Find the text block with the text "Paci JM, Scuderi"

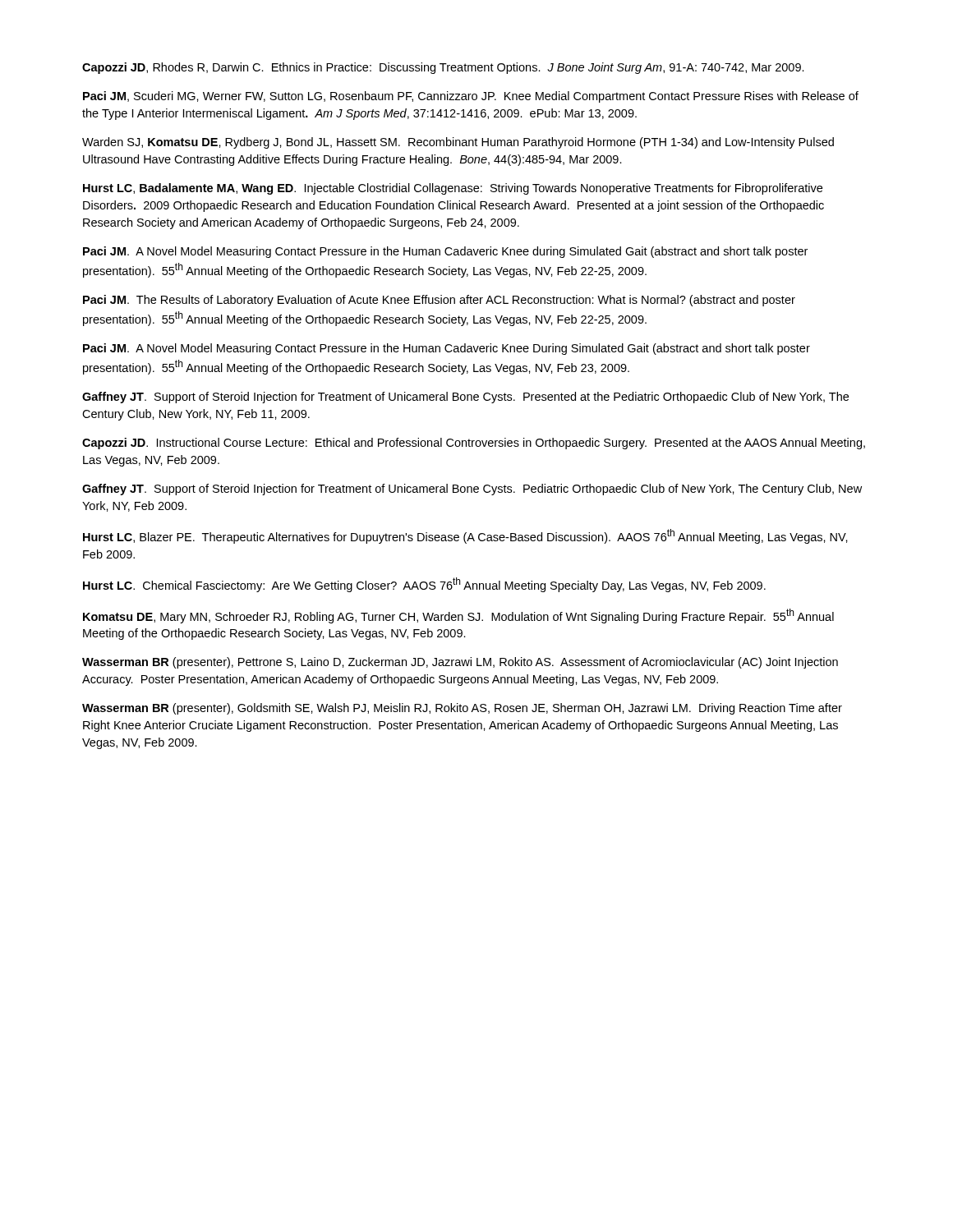pyautogui.click(x=476, y=105)
